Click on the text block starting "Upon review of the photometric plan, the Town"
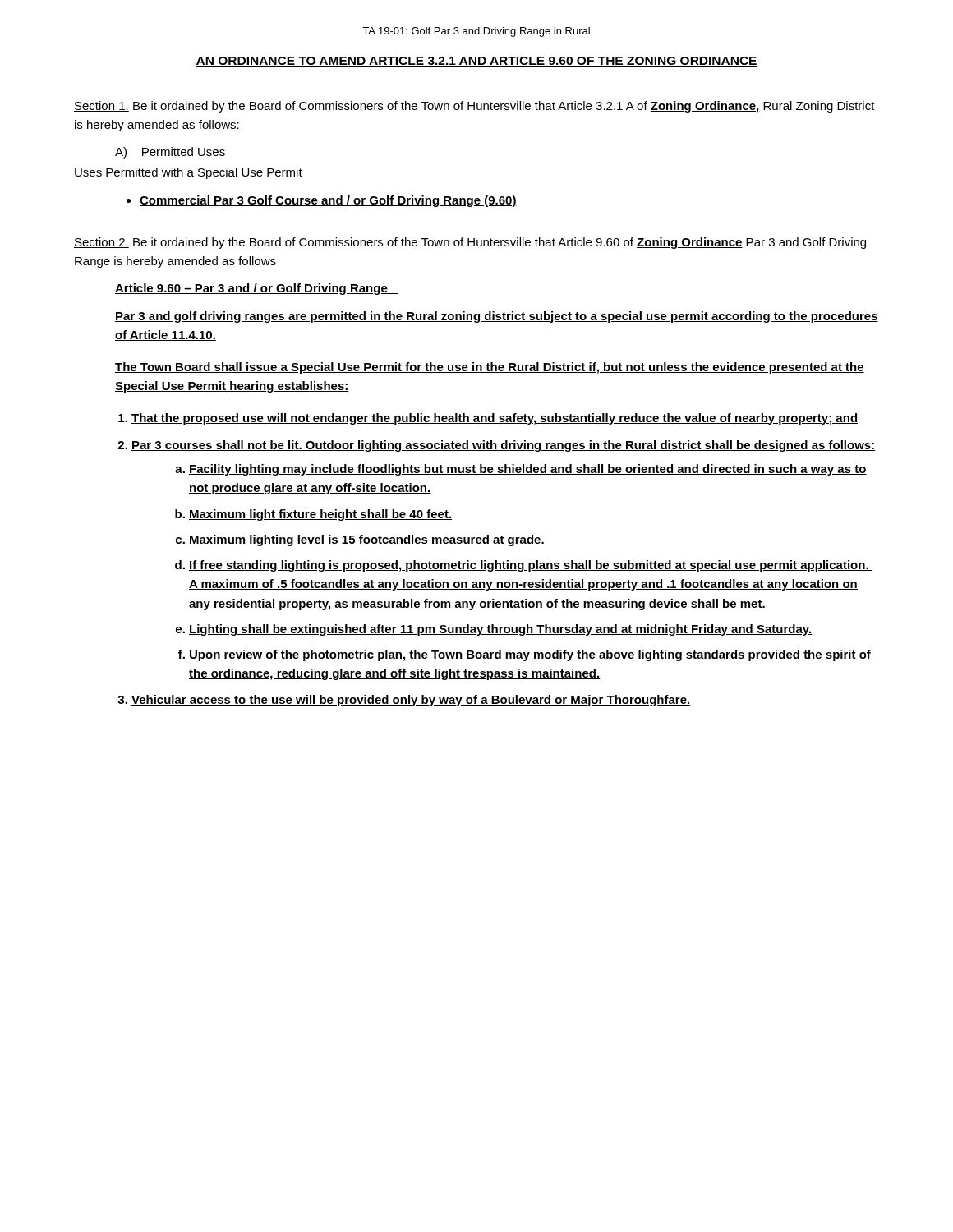This screenshot has width=953, height=1232. pos(530,664)
